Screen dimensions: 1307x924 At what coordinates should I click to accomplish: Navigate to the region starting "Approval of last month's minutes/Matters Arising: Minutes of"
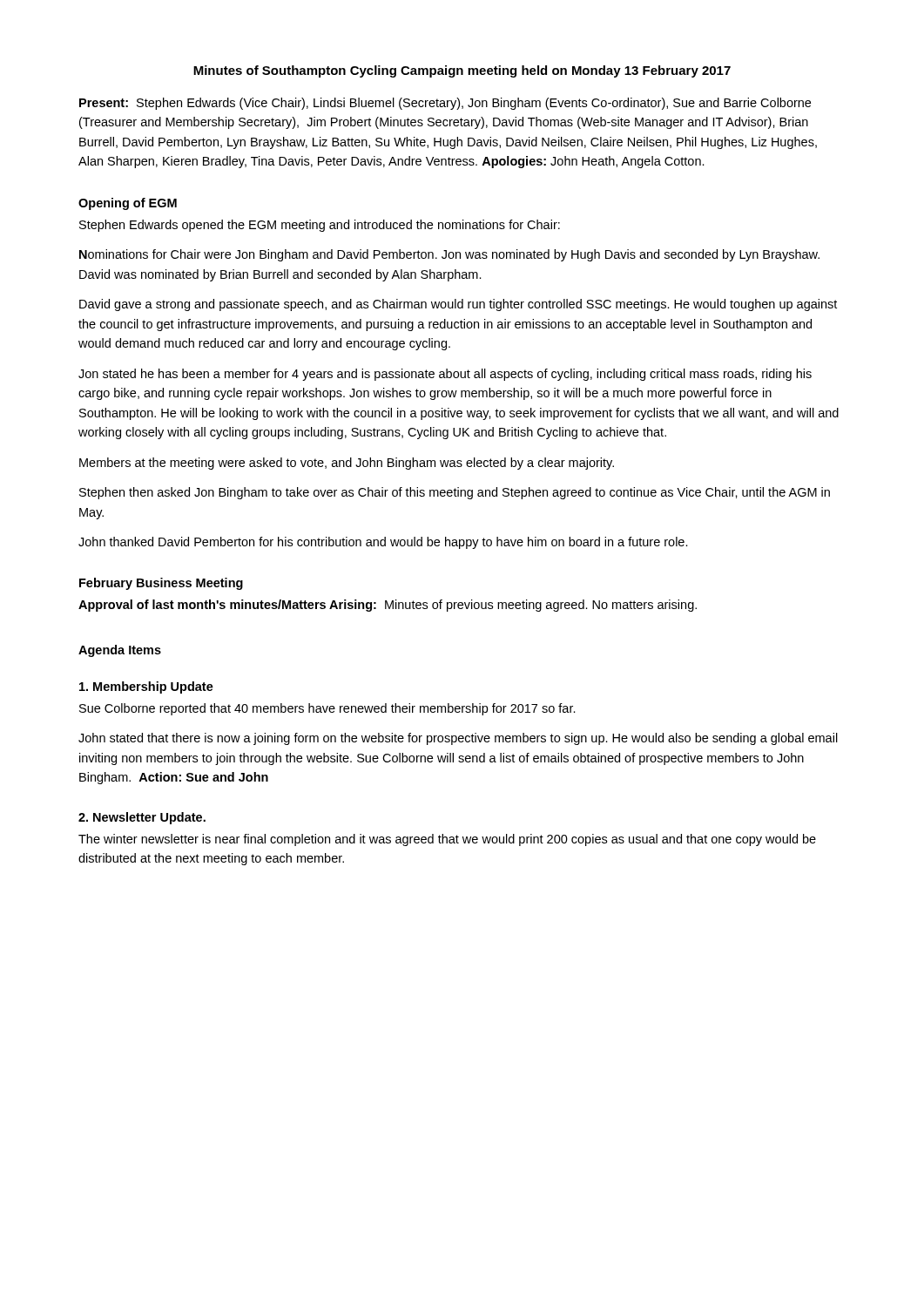point(388,605)
